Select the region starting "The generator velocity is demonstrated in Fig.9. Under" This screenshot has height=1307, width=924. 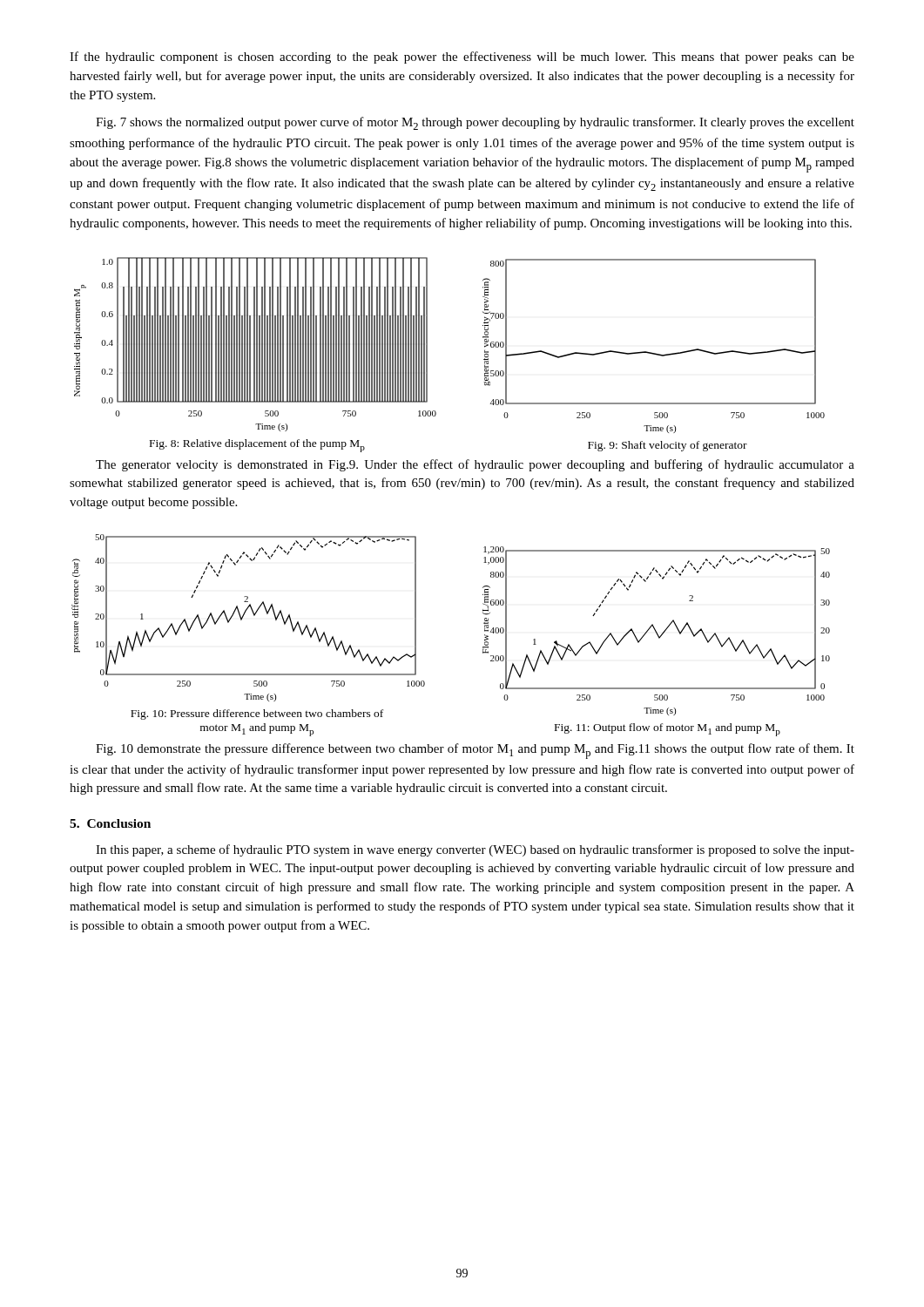pos(462,484)
